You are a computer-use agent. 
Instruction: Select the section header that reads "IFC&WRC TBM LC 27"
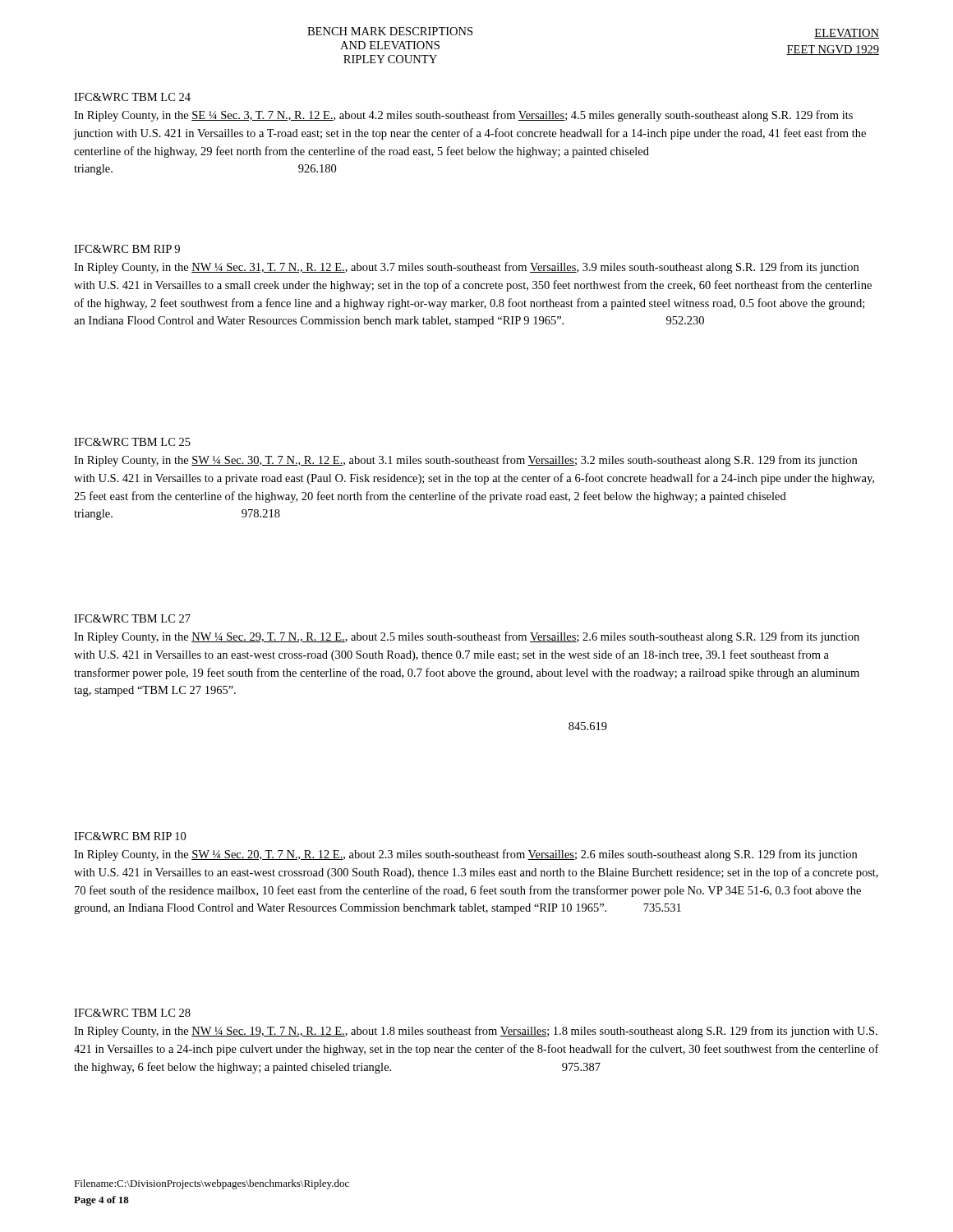coord(132,618)
